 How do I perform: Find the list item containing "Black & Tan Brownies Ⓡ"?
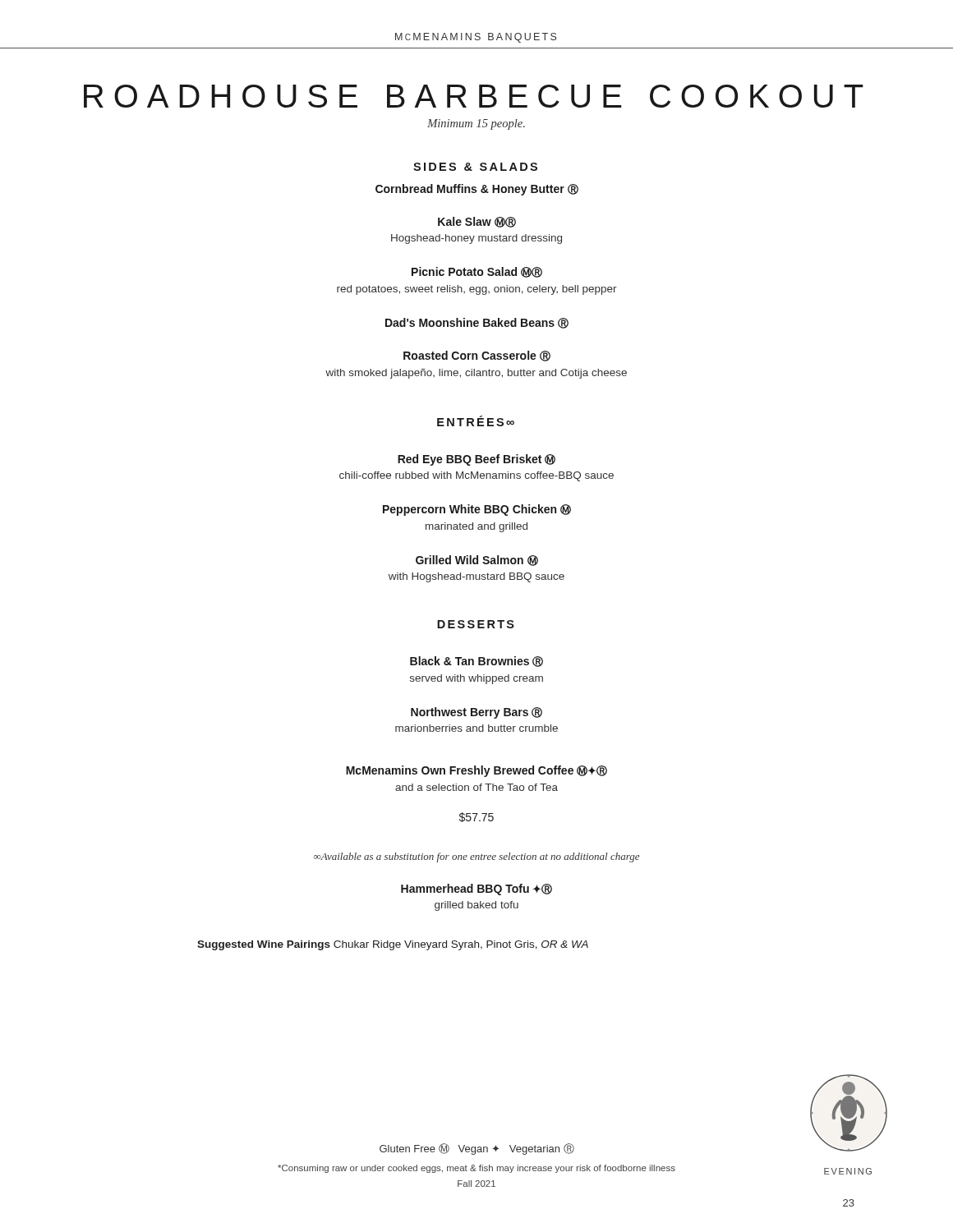(476, 670)
